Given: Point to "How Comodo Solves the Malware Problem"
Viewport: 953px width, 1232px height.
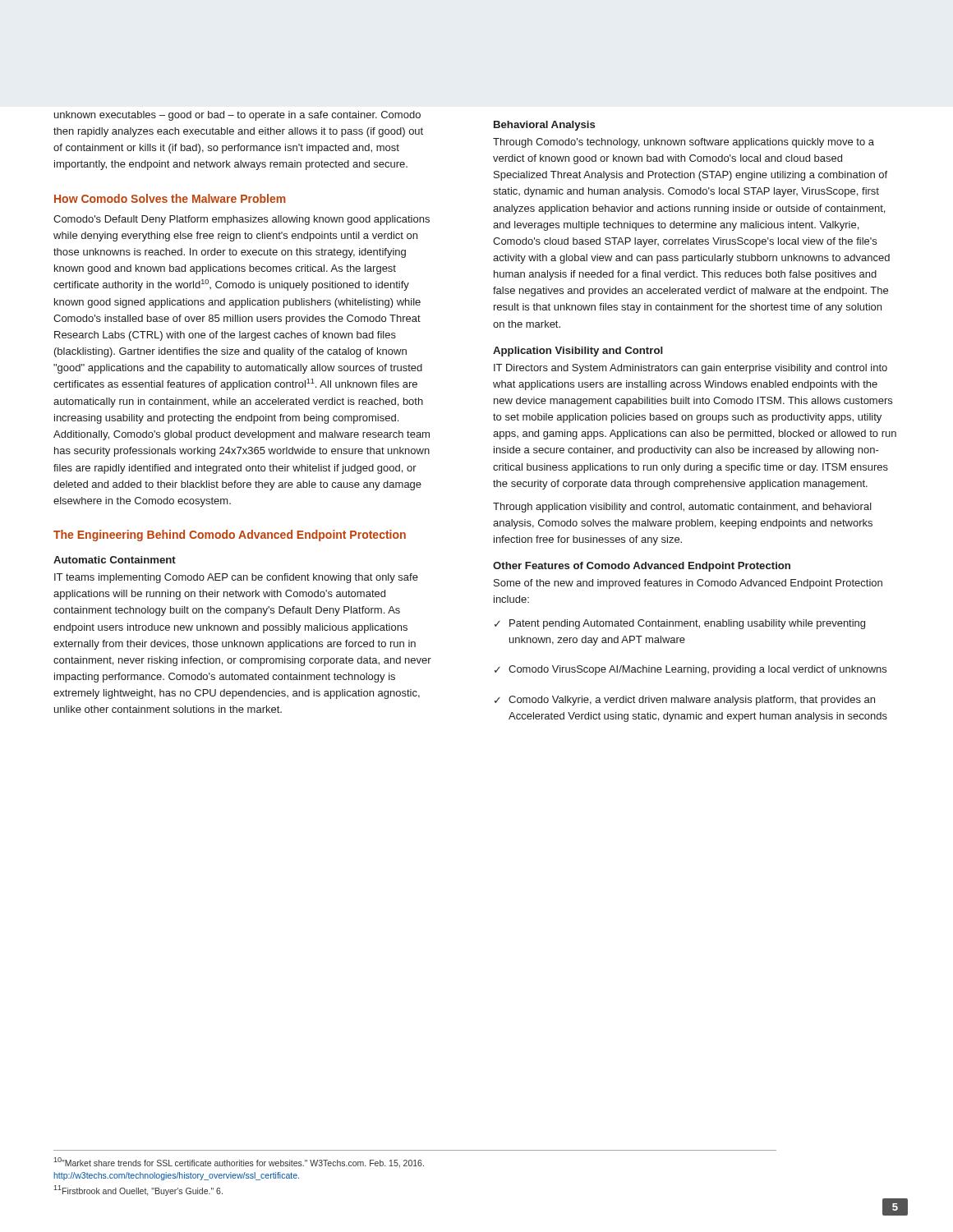Looking at the screenshot, I should [x=170, y=198].
